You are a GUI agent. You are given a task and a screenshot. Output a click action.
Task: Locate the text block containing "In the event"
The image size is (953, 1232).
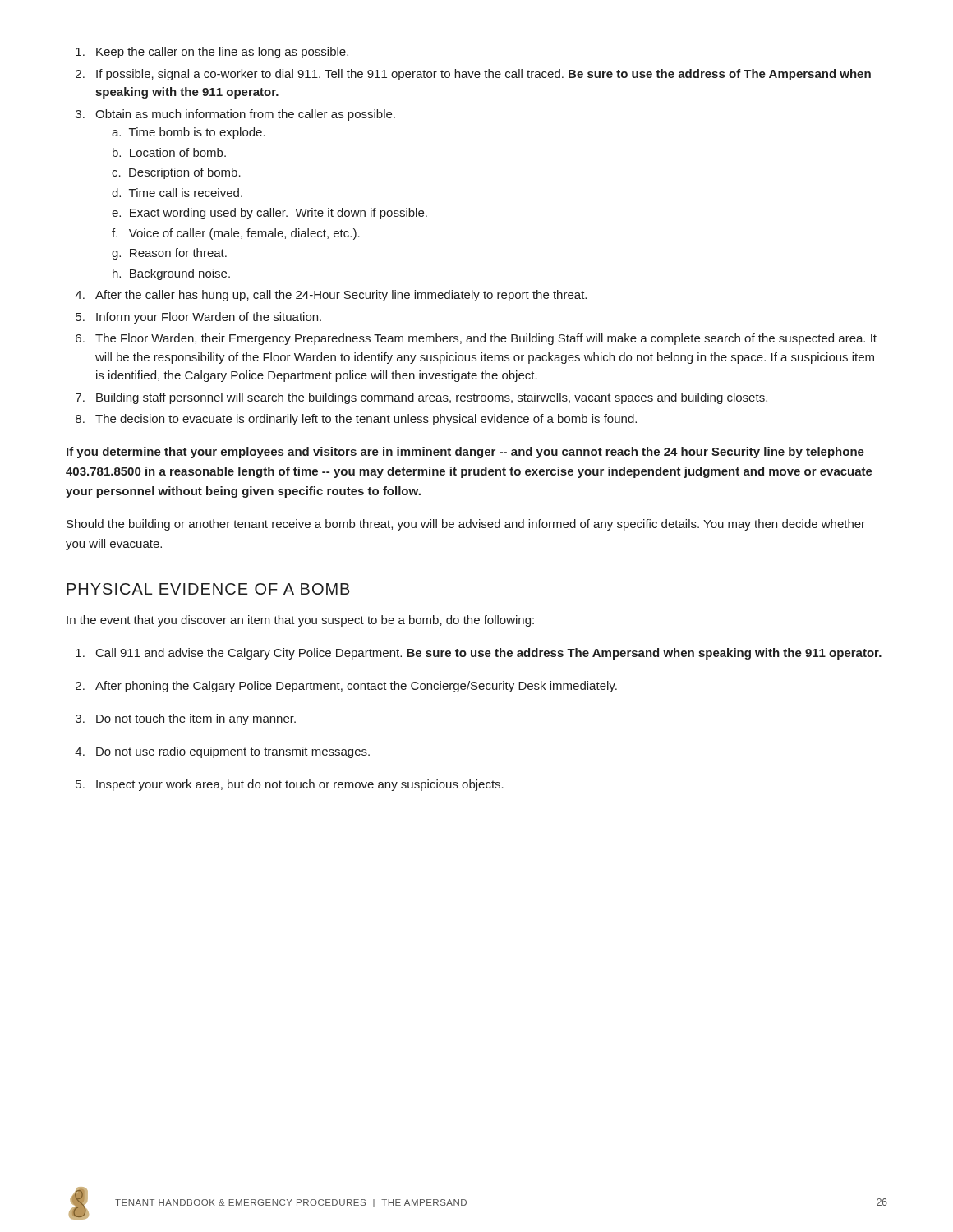tap(300, 619)
